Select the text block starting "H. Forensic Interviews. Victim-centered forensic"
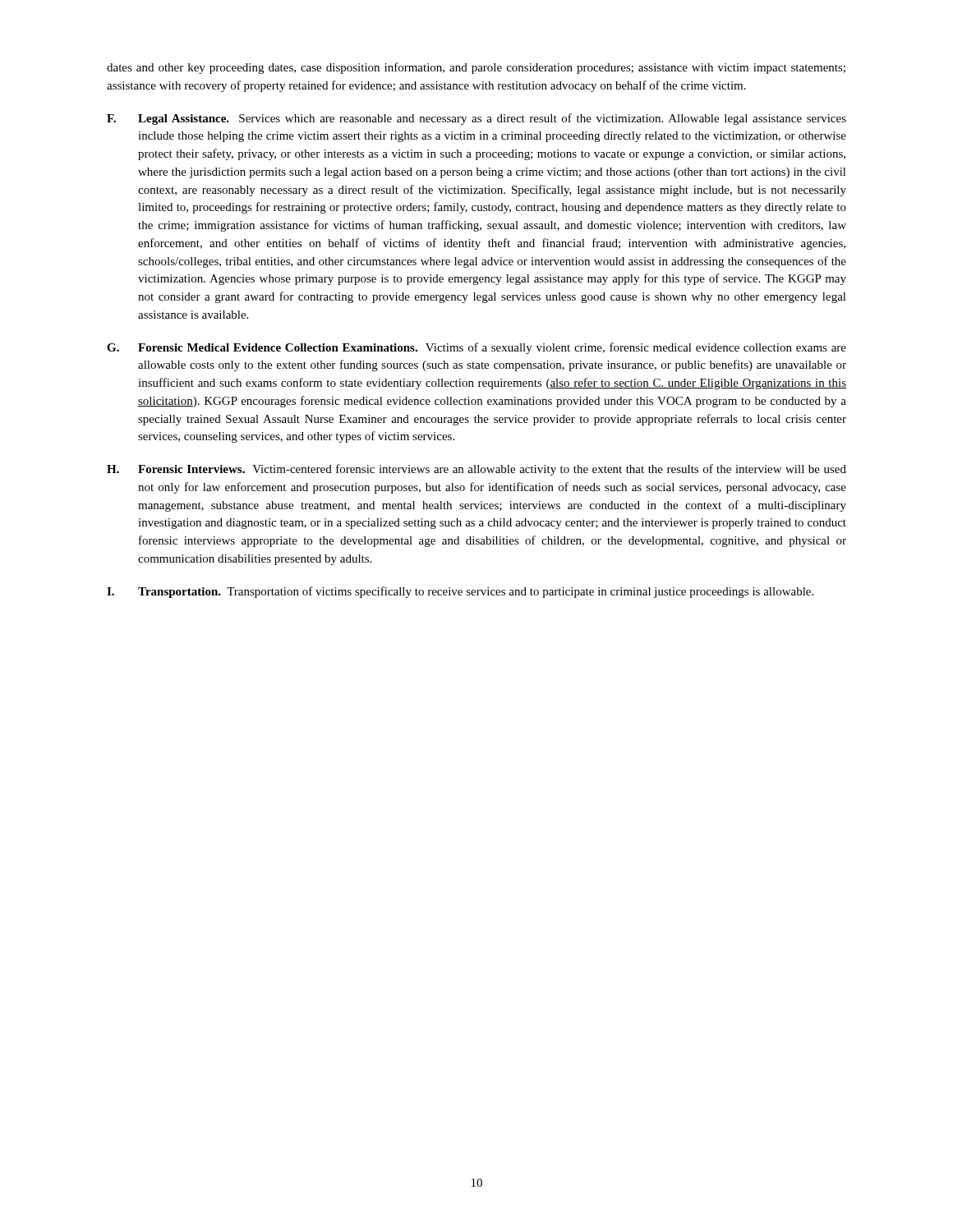This screenshot has height=1232, width=953. (476, 514)
